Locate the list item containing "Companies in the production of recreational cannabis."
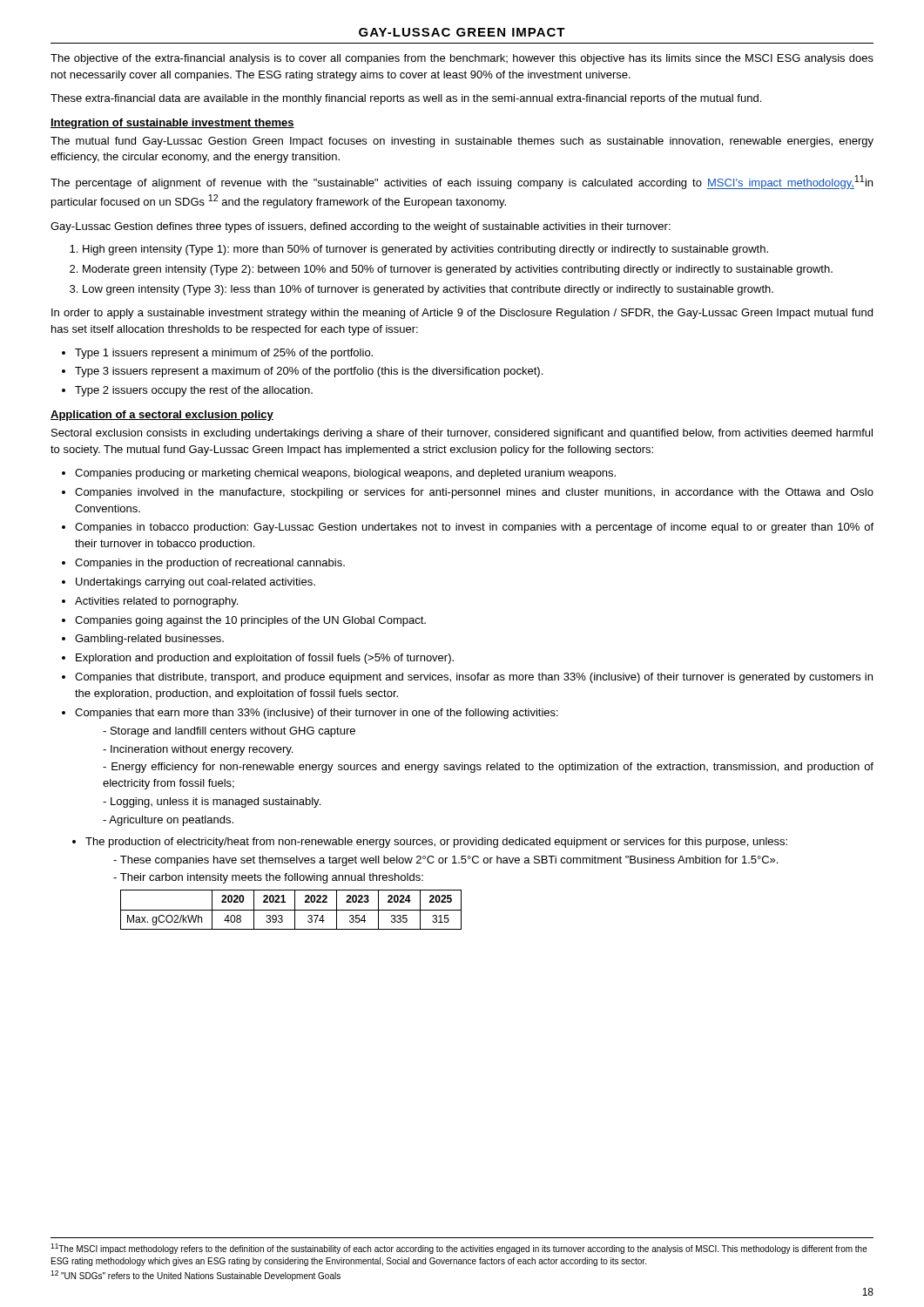 coord(210,563)
